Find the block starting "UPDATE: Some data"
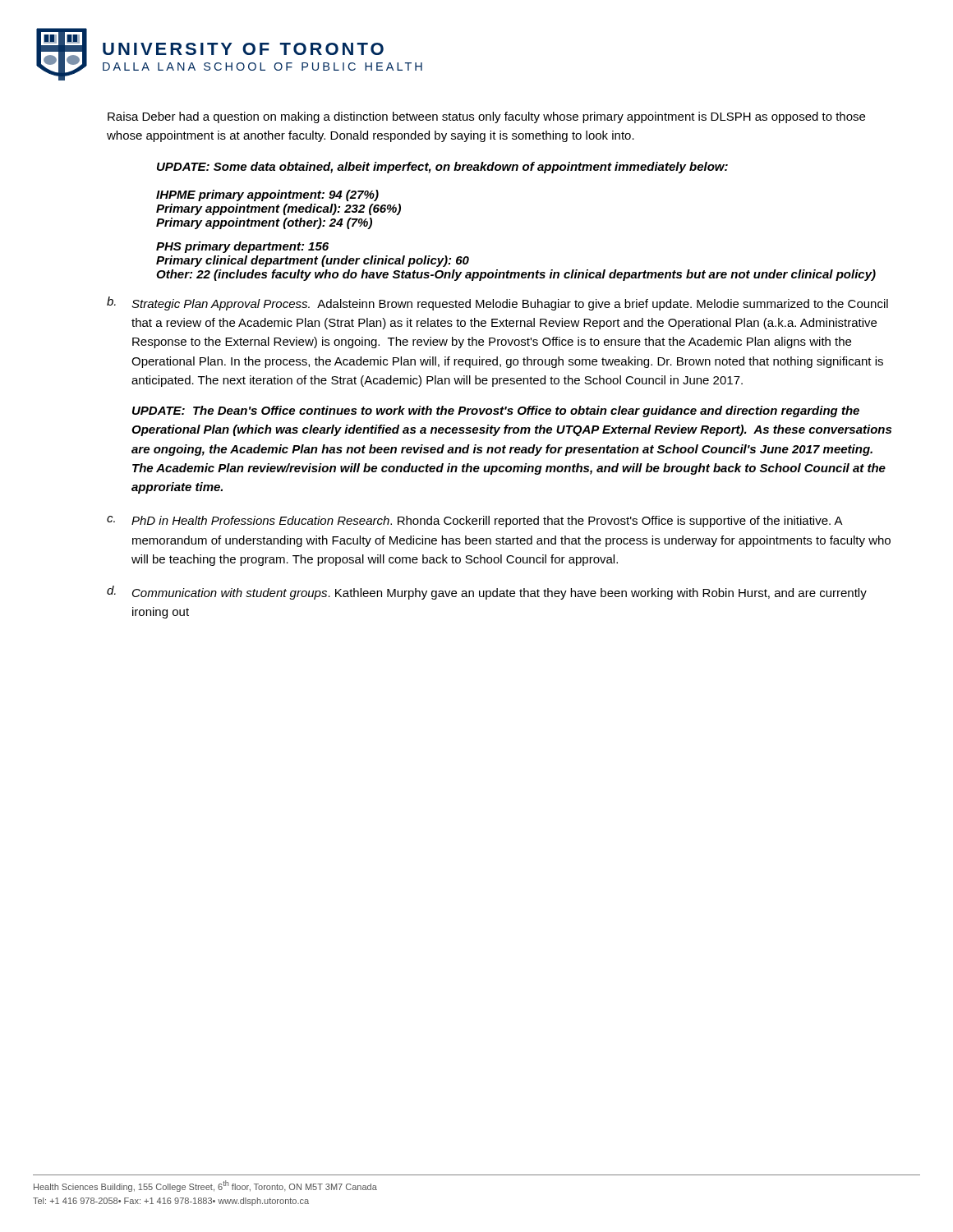Viewport: 953px width, 1232px height. pyautogui.click(x=442, y=166)
